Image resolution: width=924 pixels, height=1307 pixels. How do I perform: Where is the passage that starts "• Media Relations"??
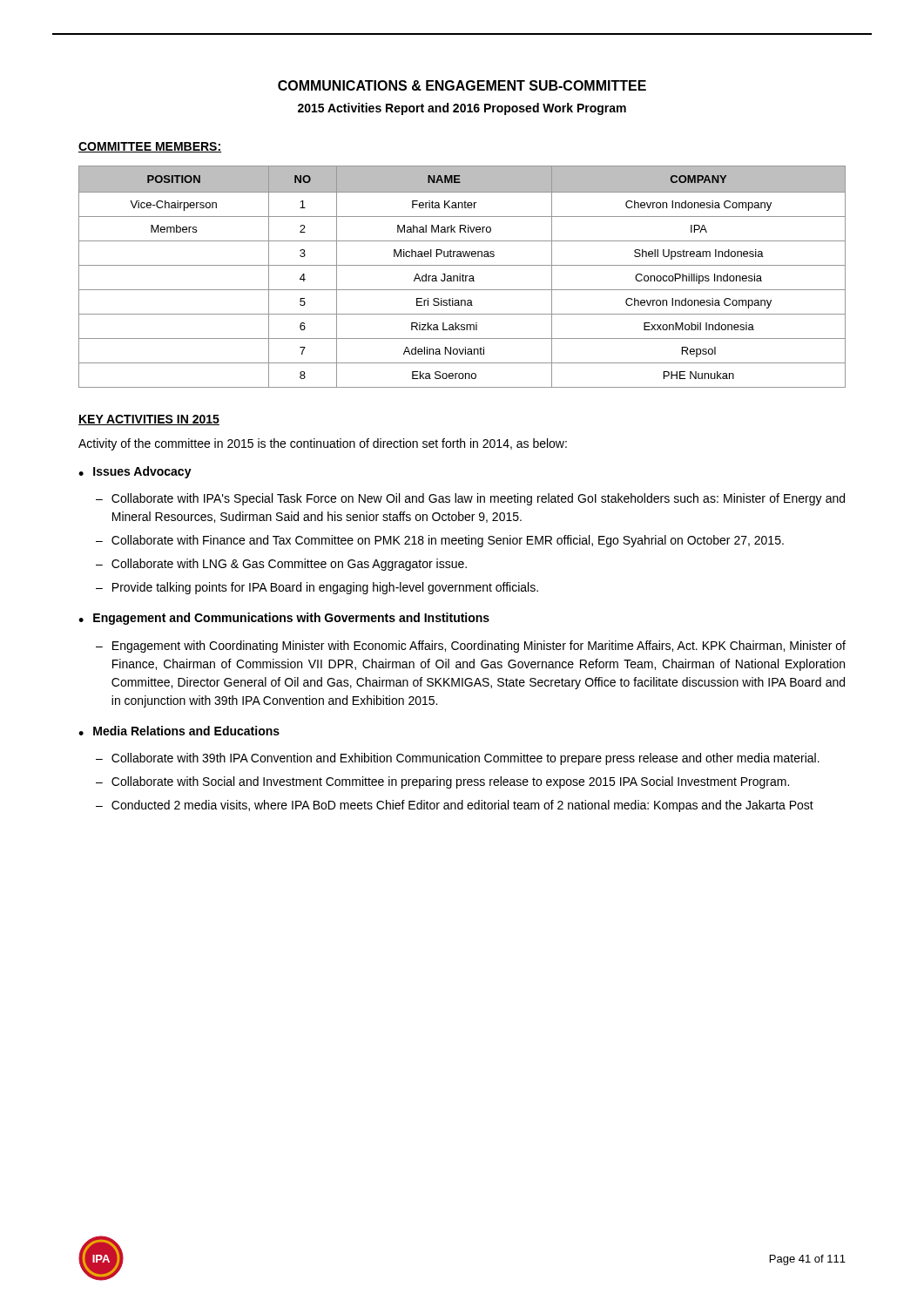[462, 769]
